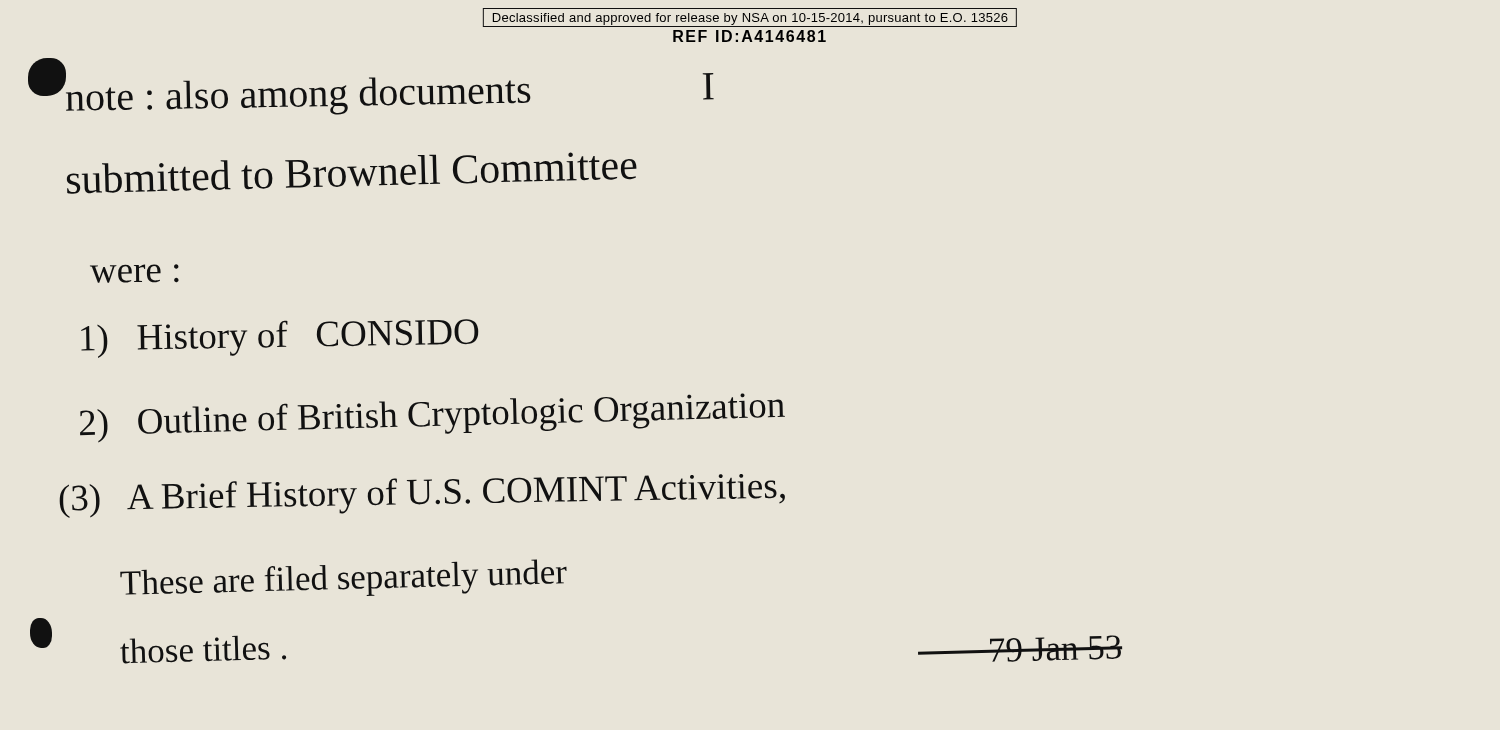The height and width of the screenshot is (730, 1500).
Task: Click where it says "(3) A Brief History of U.S. COMINT Activities,"
Action: 423,491
